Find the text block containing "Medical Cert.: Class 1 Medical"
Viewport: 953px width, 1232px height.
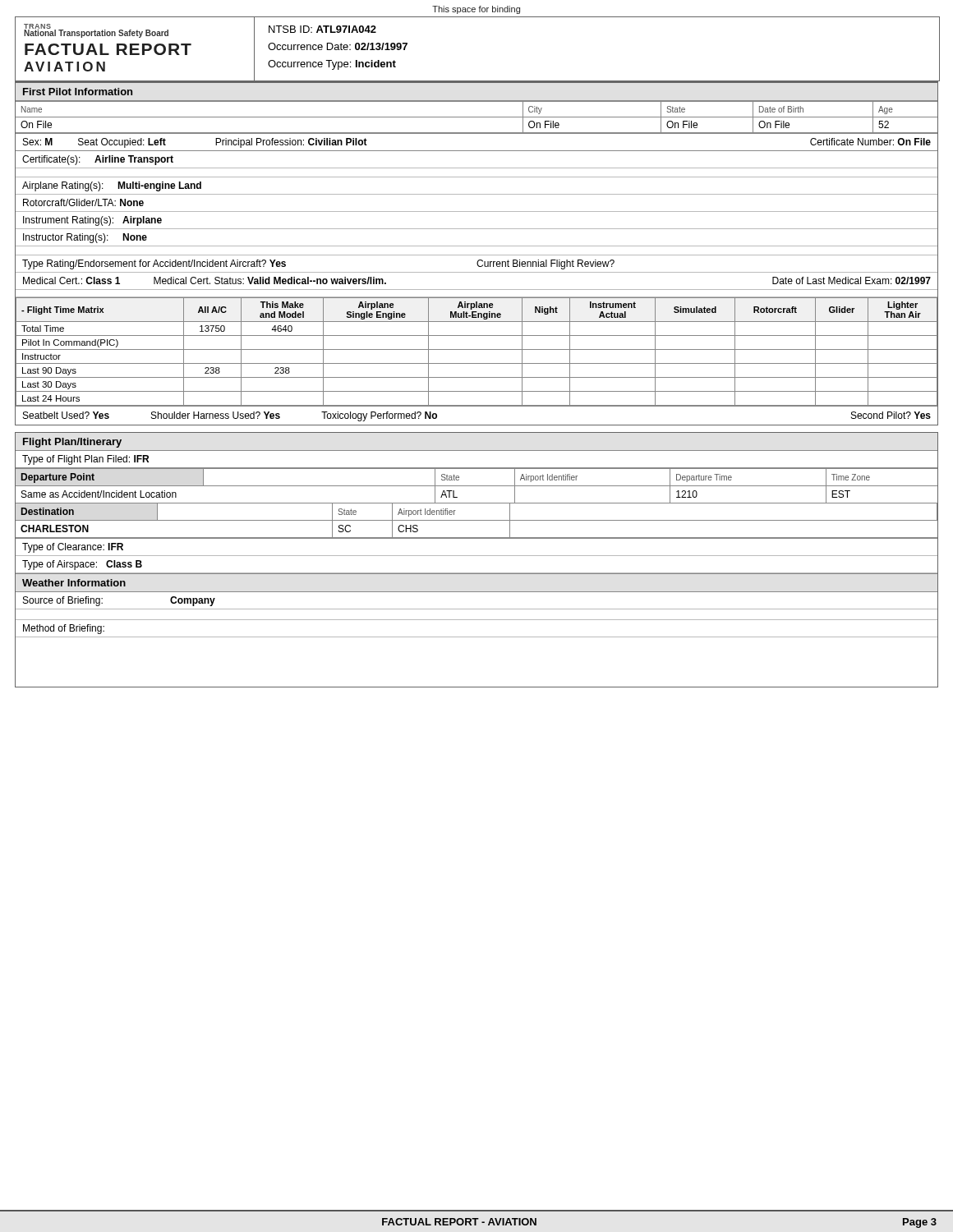coord(476,281)
